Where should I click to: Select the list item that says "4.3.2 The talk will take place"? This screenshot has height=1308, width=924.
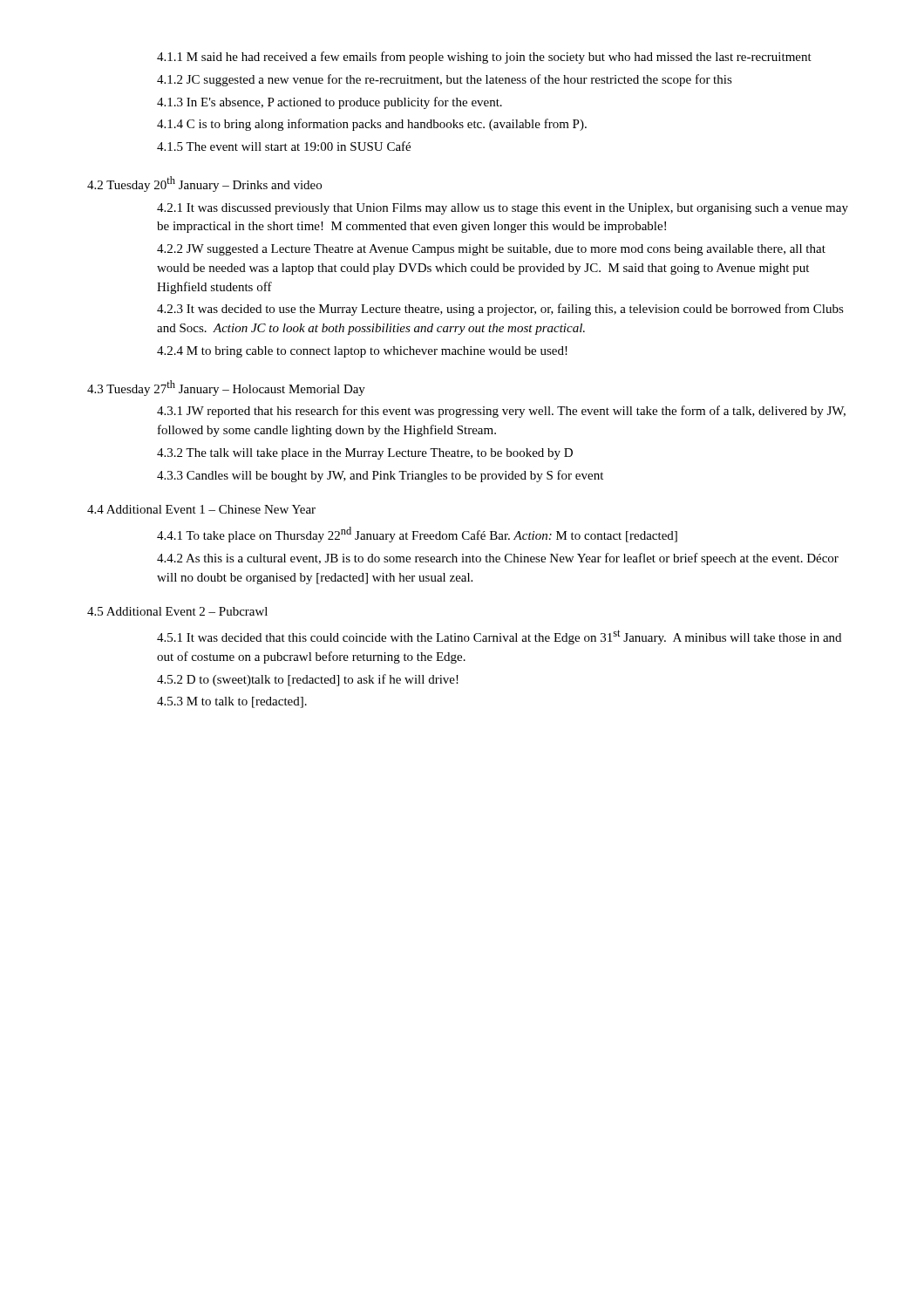(365, 452)
